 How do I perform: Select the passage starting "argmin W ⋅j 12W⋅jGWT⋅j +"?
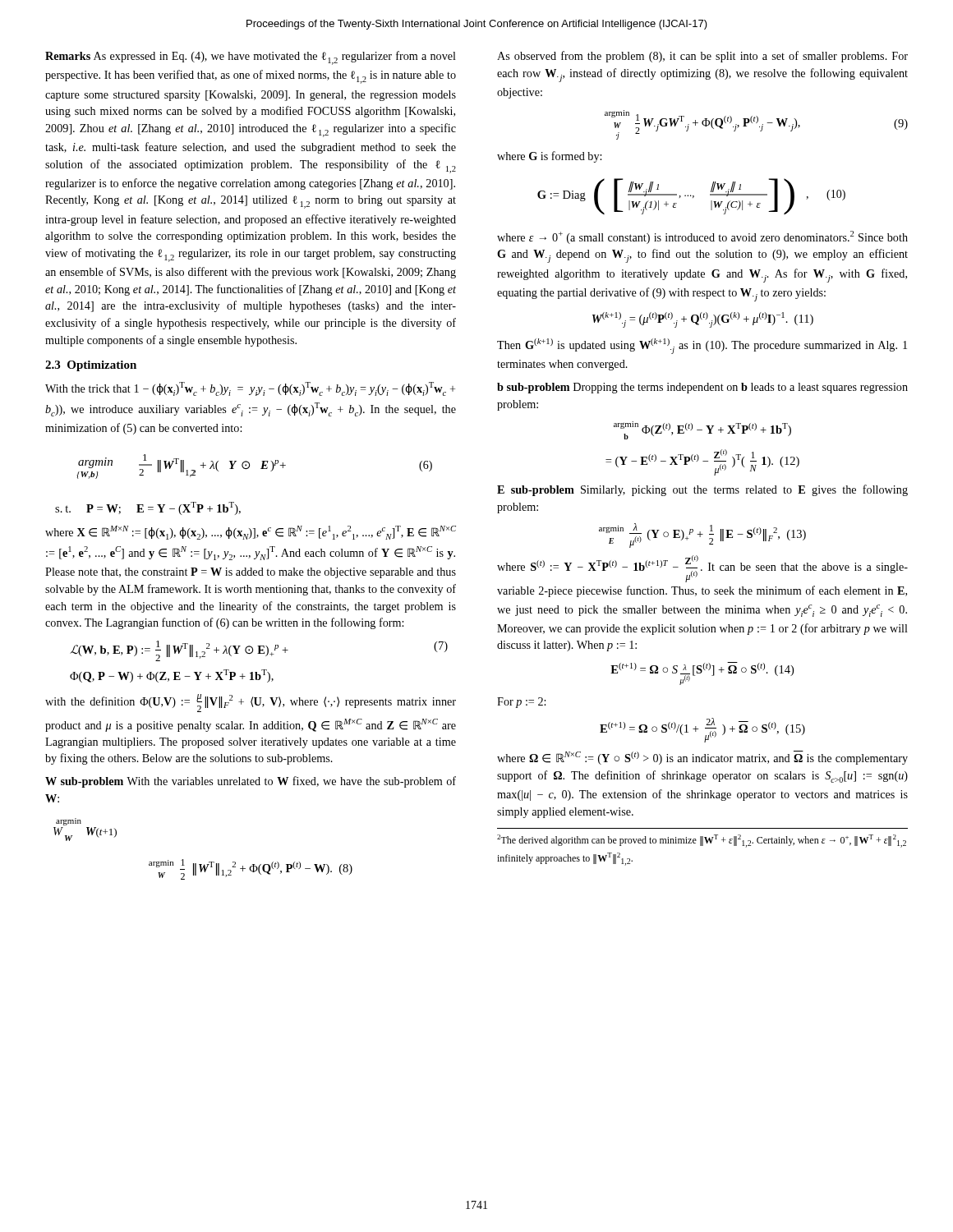click(x=756, y=124)
